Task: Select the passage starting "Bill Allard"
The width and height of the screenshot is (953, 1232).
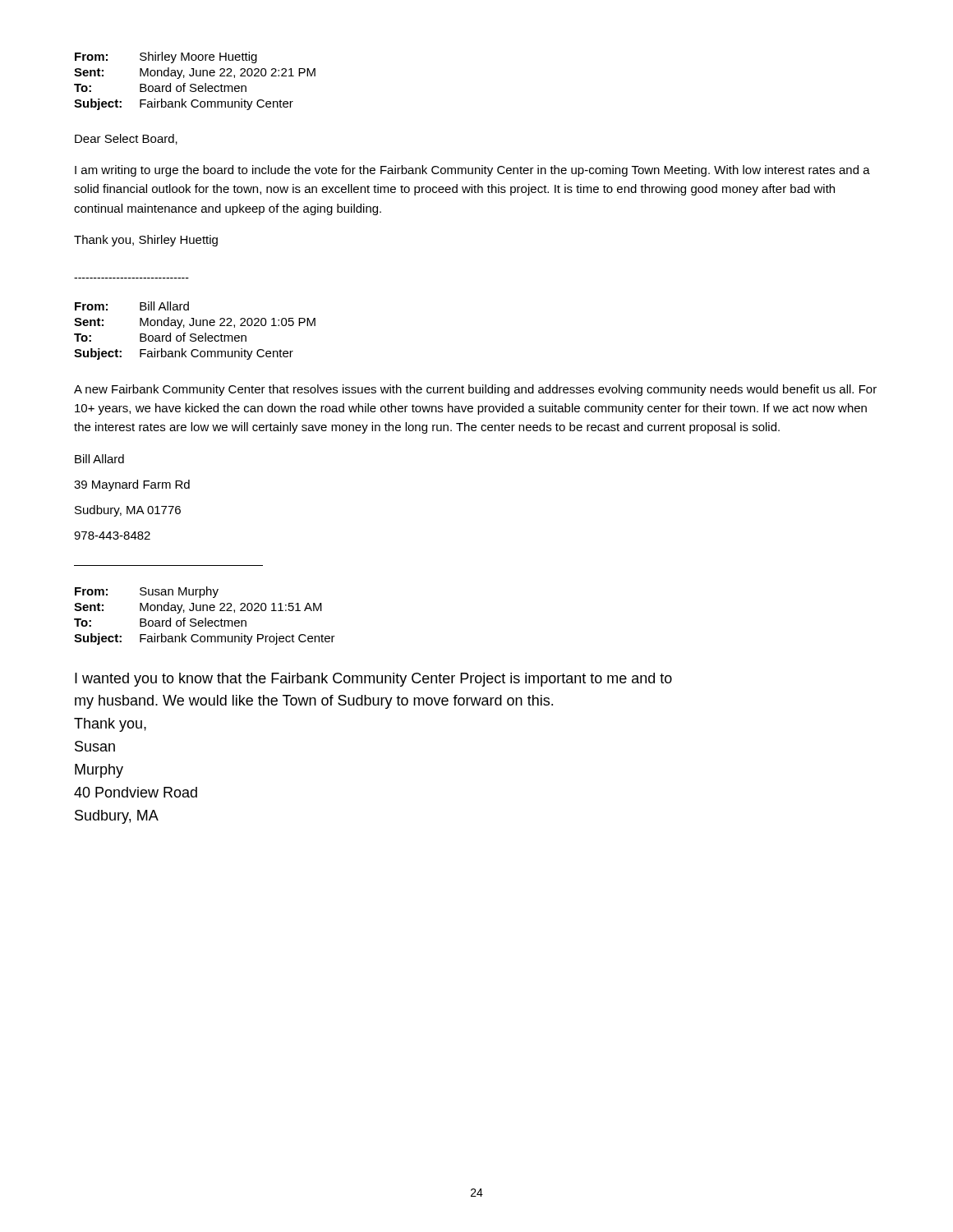Action: [x=99, y=458]
